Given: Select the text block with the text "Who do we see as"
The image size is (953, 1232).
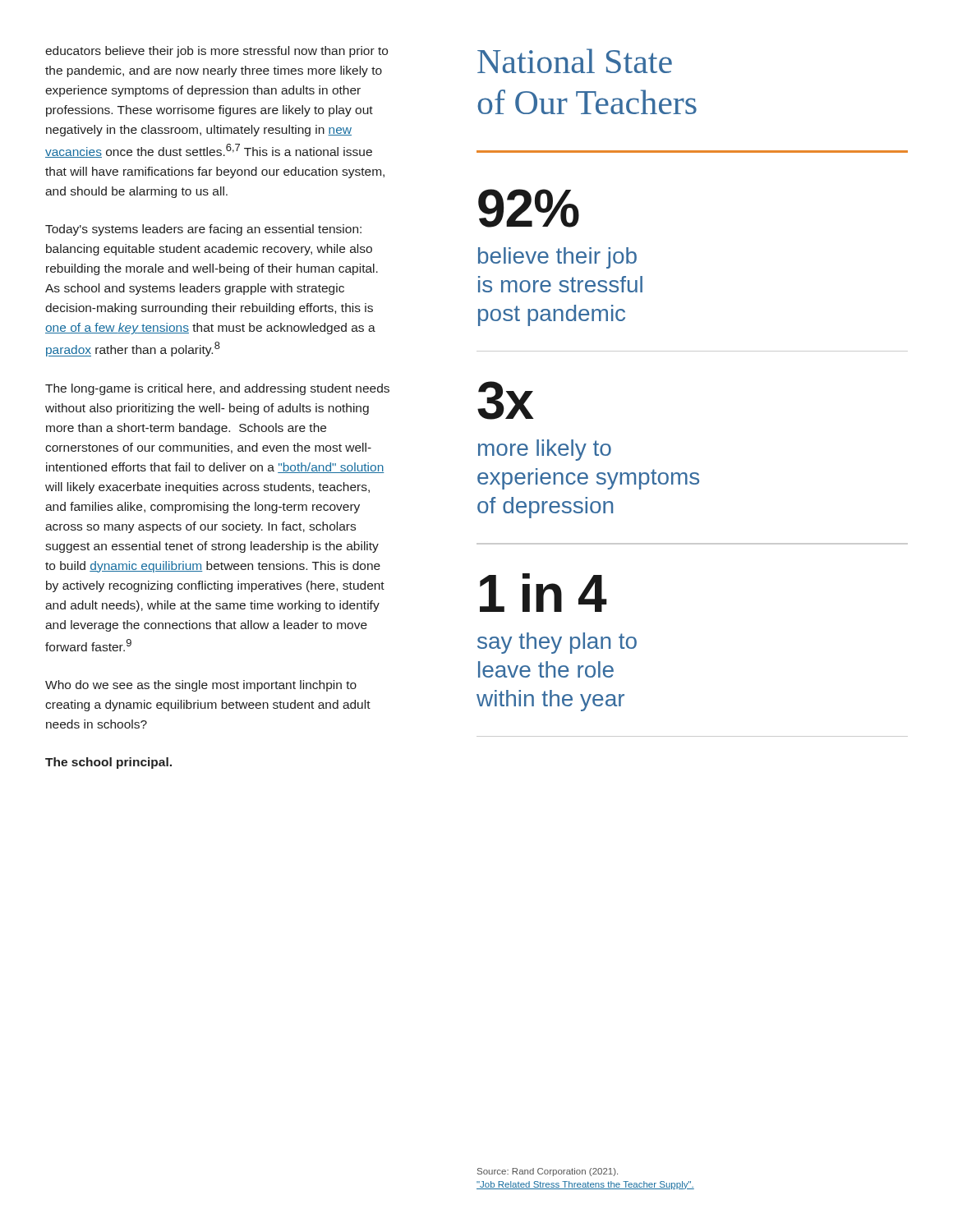Looking at the screenshot, I should point(218,705).
